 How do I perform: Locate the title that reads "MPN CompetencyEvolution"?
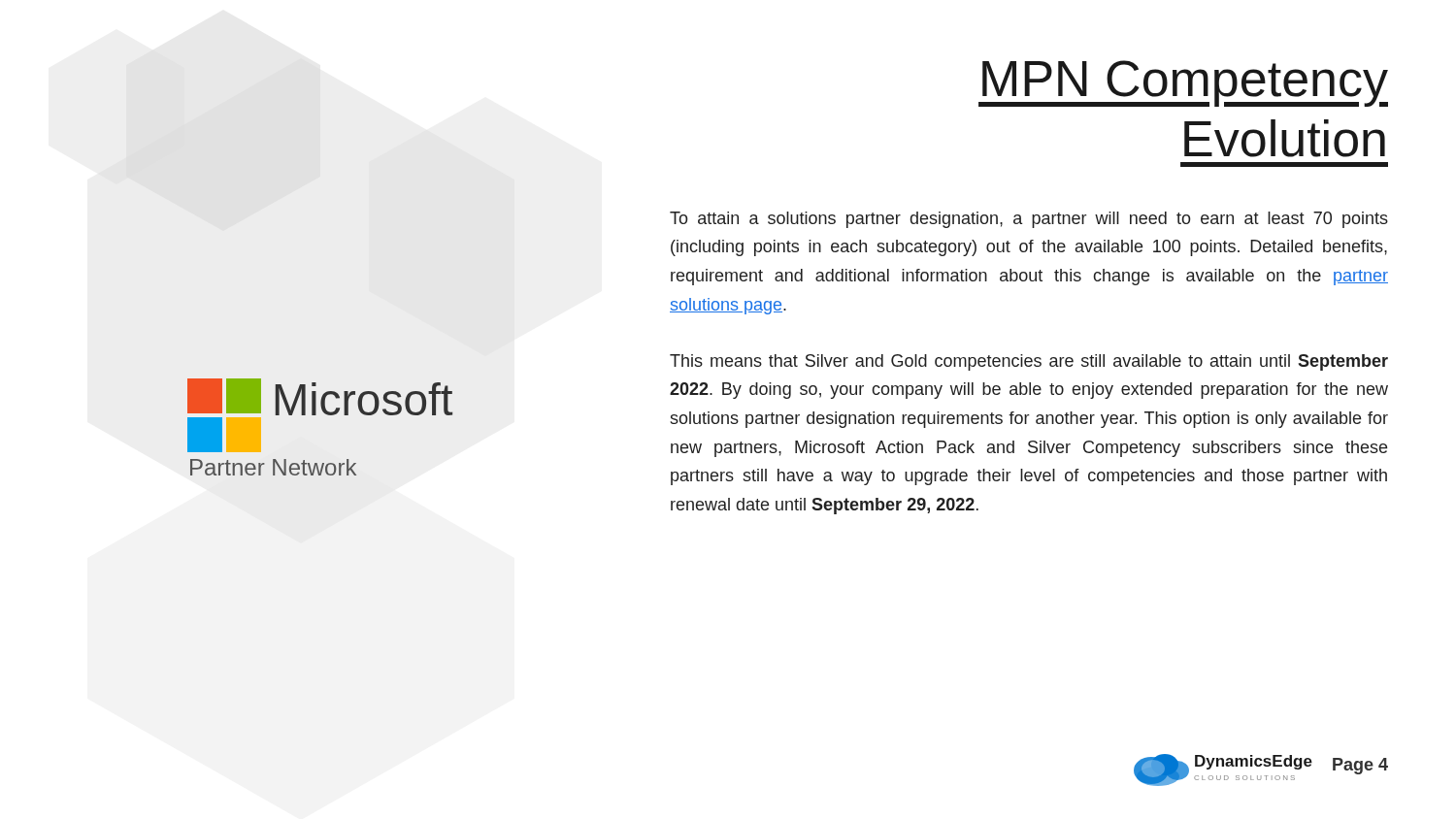(1029, 109)
